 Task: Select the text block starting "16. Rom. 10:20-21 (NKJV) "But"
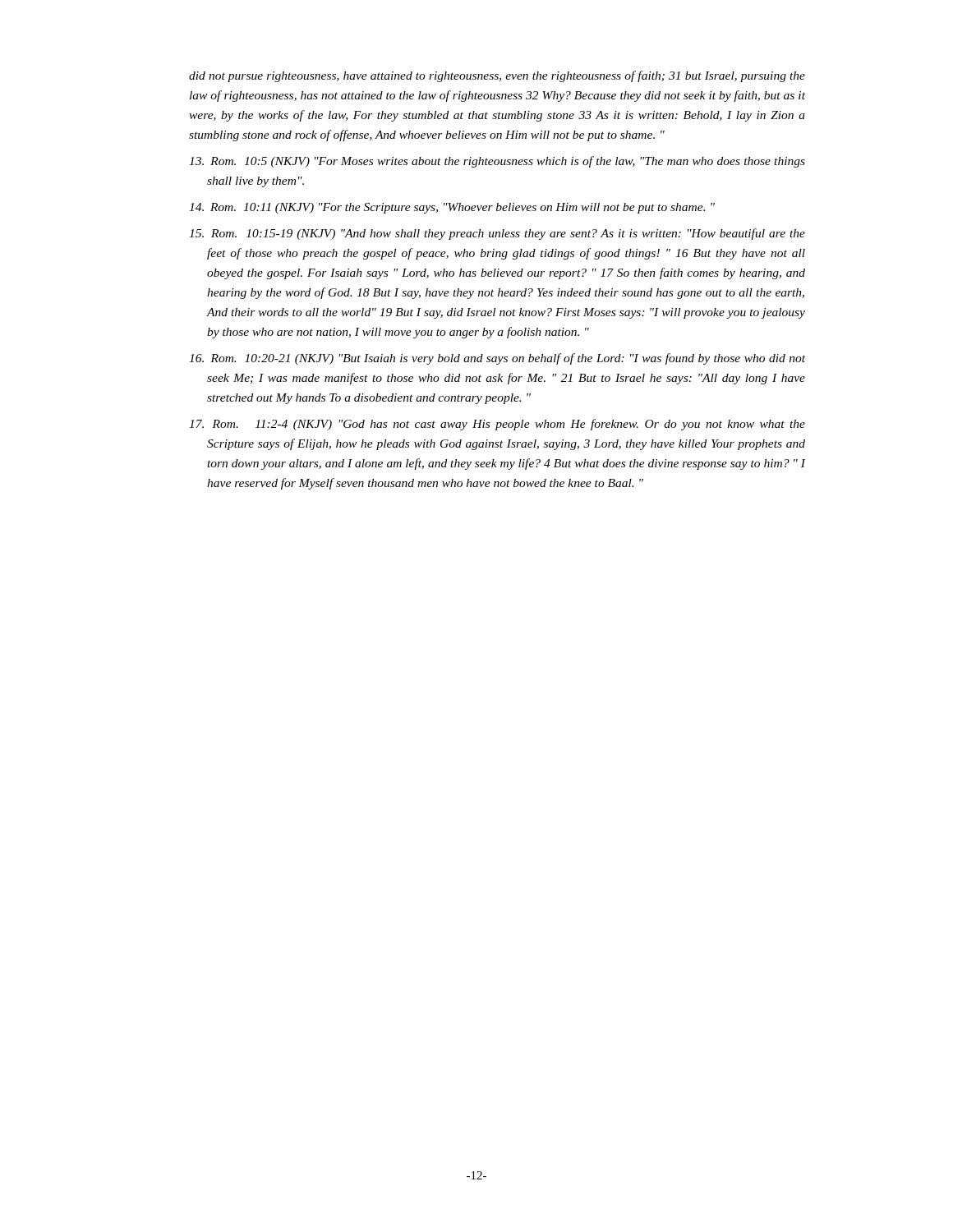click(x=497, y=378)
